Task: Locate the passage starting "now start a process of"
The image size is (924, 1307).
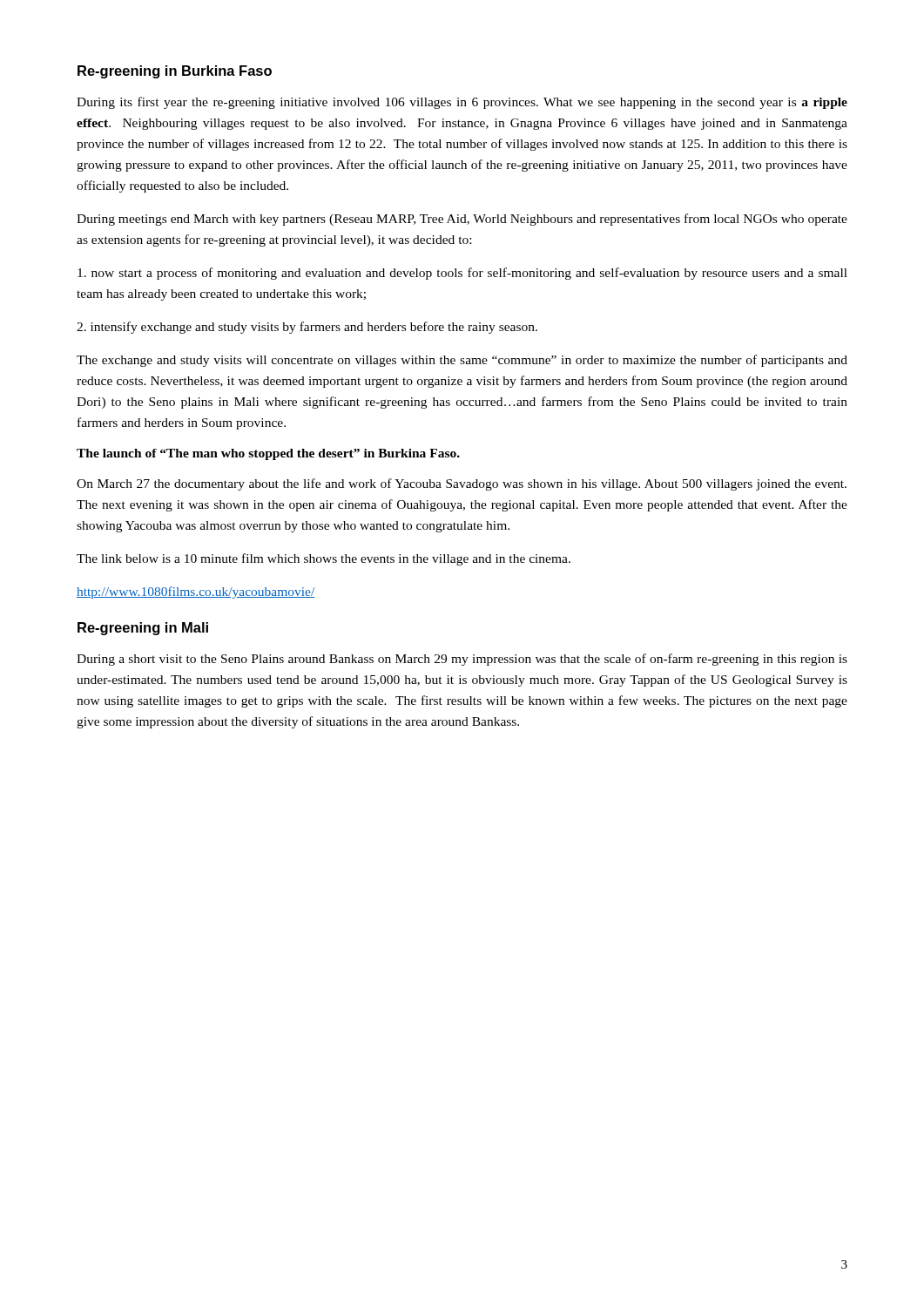Action: (462, 283)
